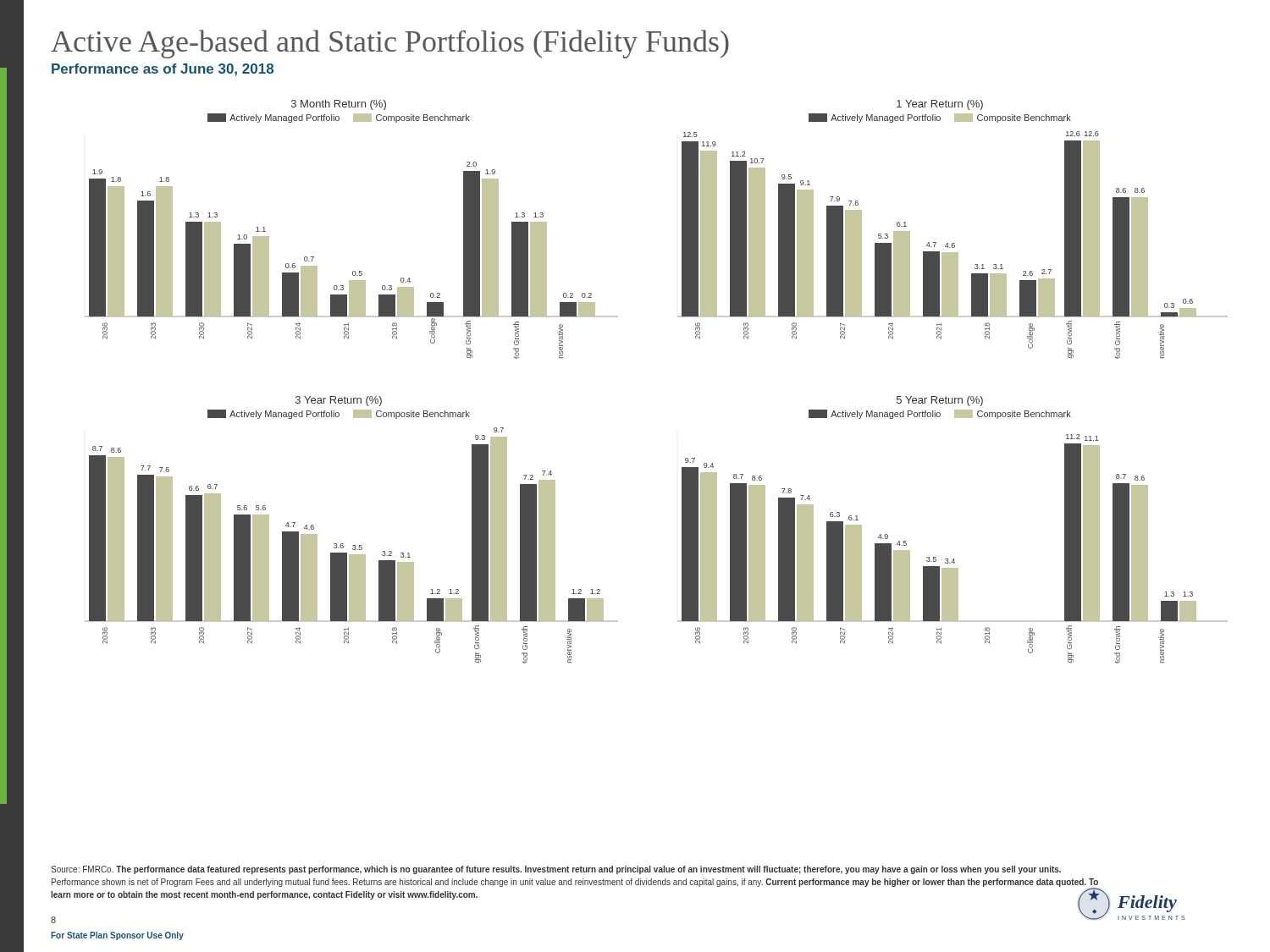Screen dimensions: 952x1270
Task: Find the passage starting "For State Plan Sponsor"
Action: [x=117, y=936]
